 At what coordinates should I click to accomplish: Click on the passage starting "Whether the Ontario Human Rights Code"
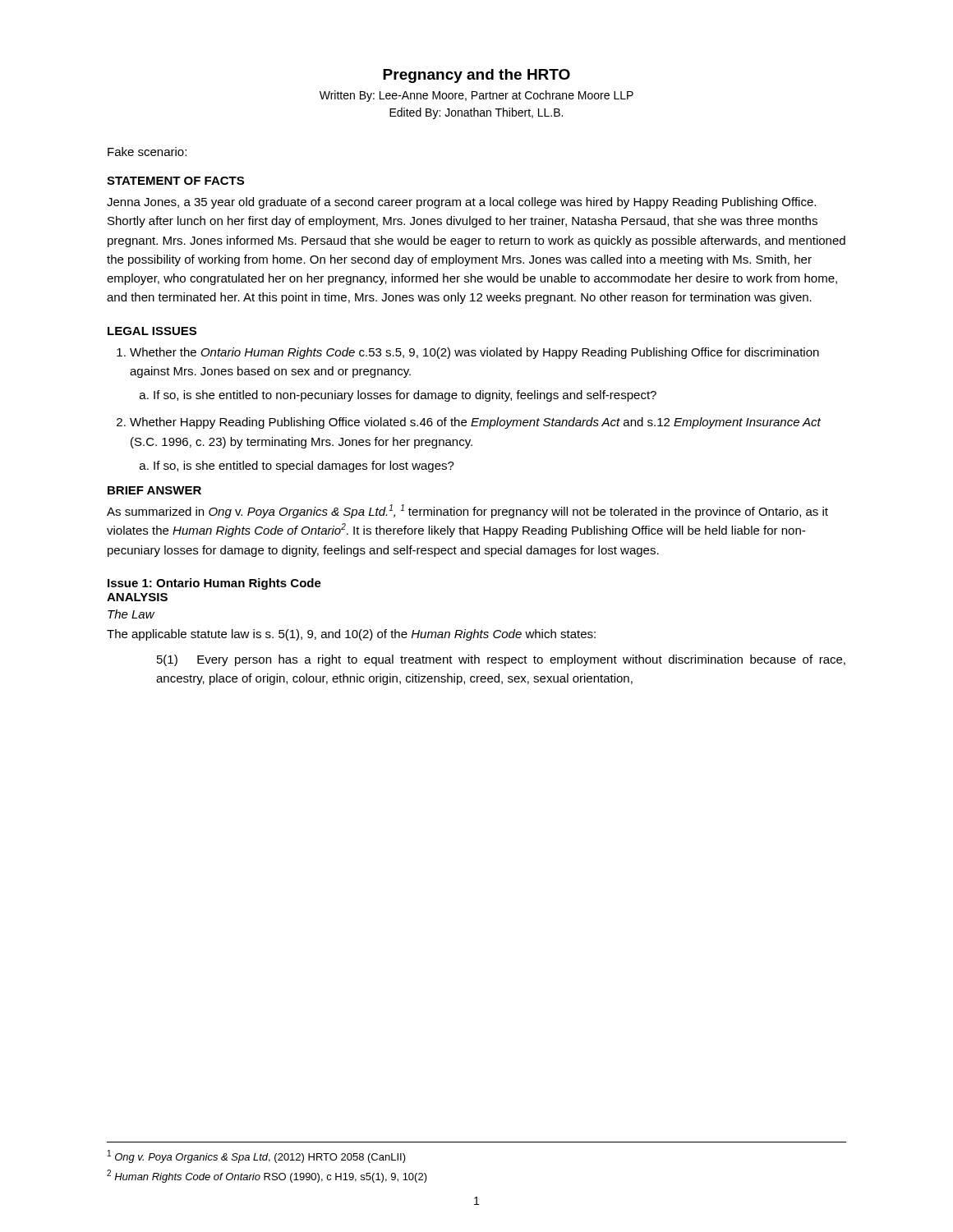(x=474, y=353)
